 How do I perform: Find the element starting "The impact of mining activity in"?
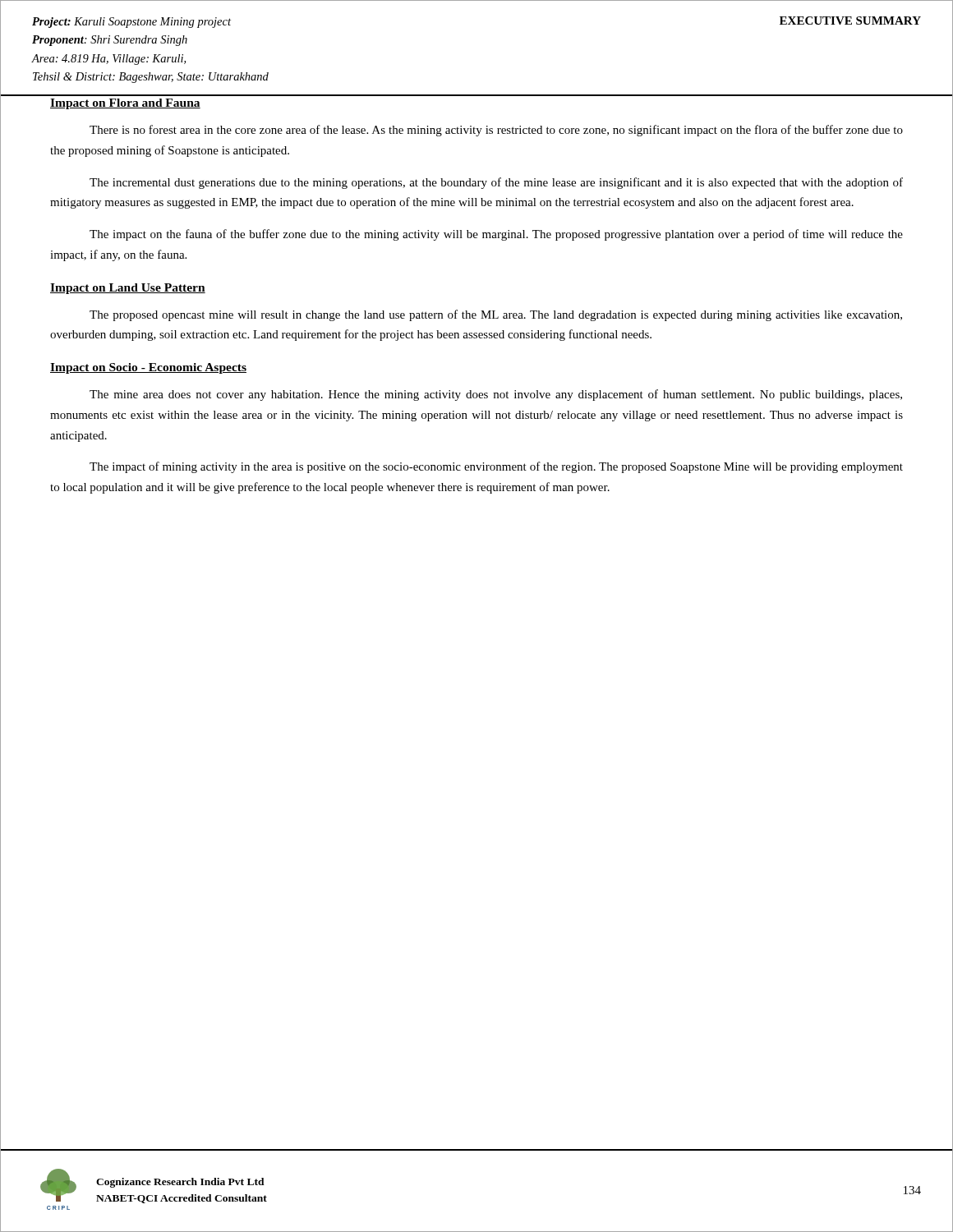click(x=476, y=477)
